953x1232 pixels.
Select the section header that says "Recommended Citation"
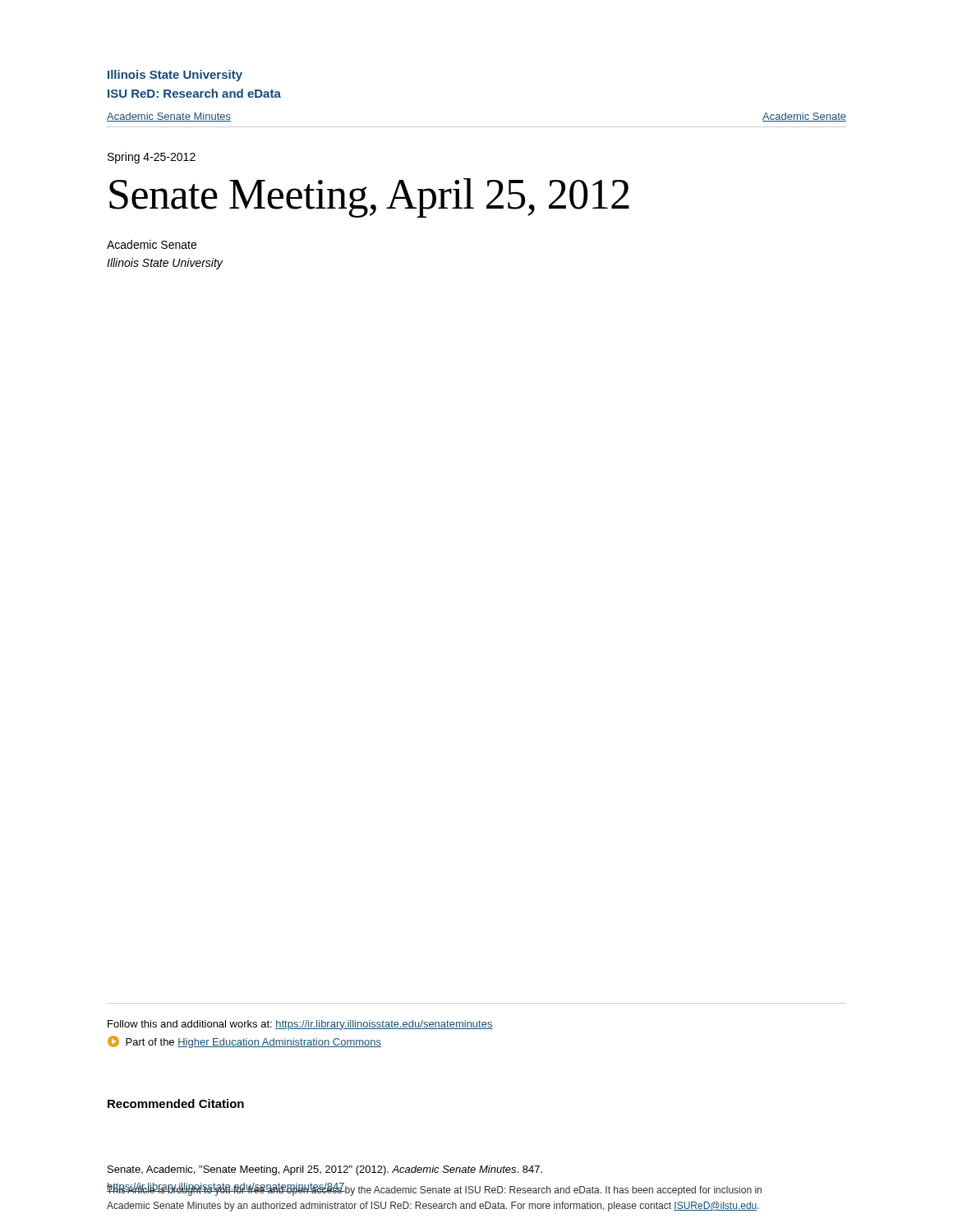pyautogui.click(x=176, y=1103)
